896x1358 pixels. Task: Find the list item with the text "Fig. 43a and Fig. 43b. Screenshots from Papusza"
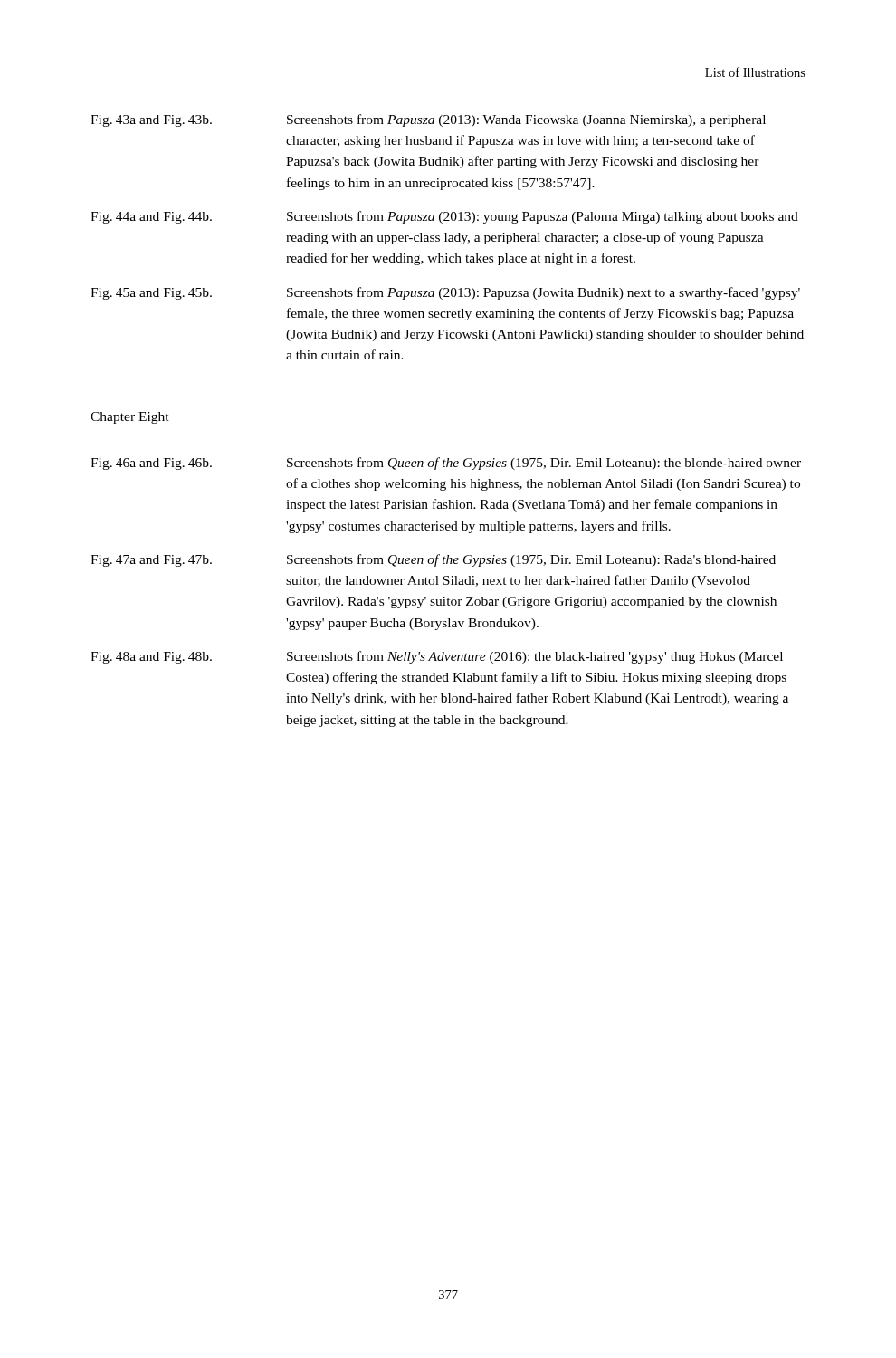click(448, 150)
